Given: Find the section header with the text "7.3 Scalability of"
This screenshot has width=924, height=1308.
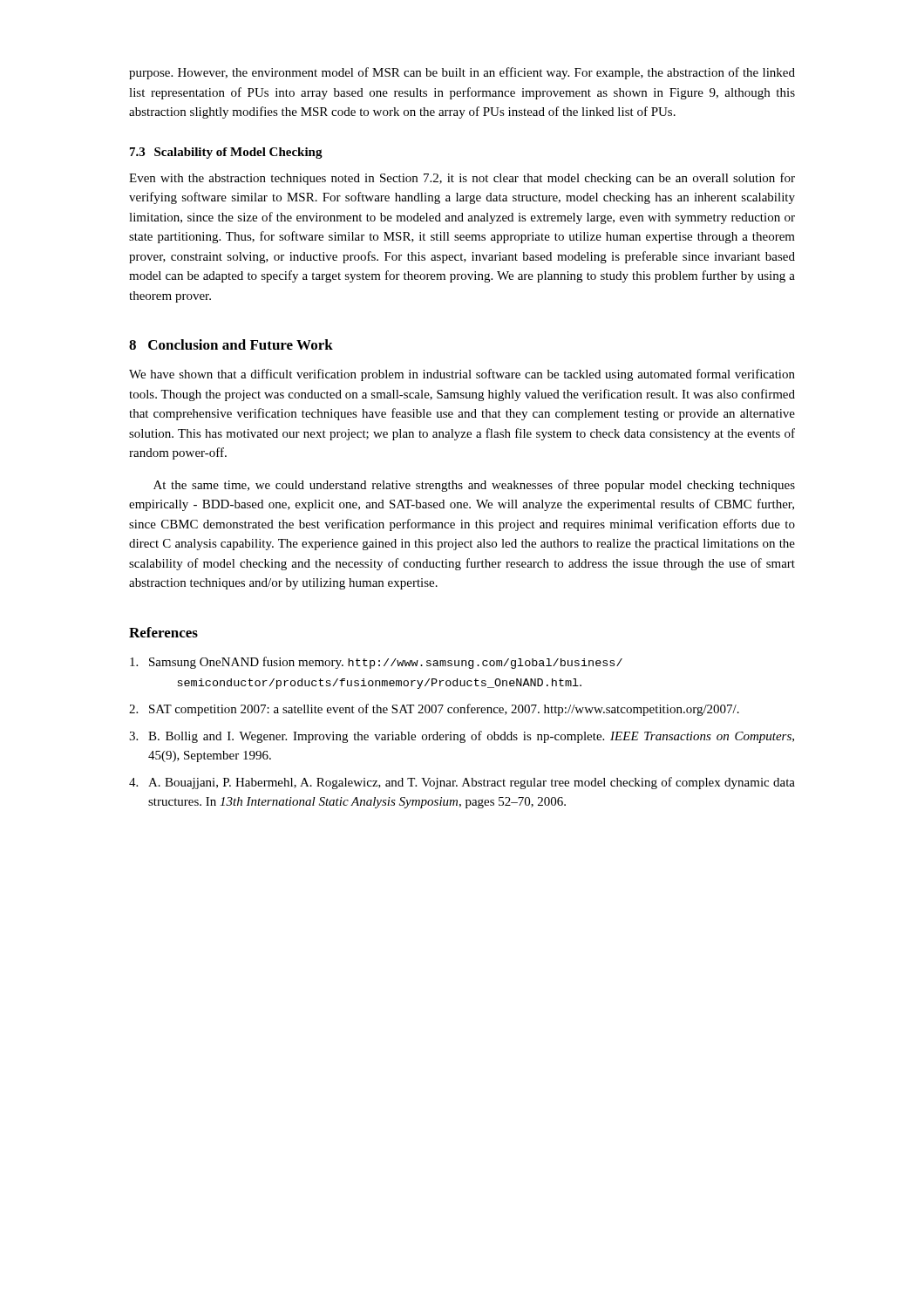Looking at the screenshot, I should [226, 151].
